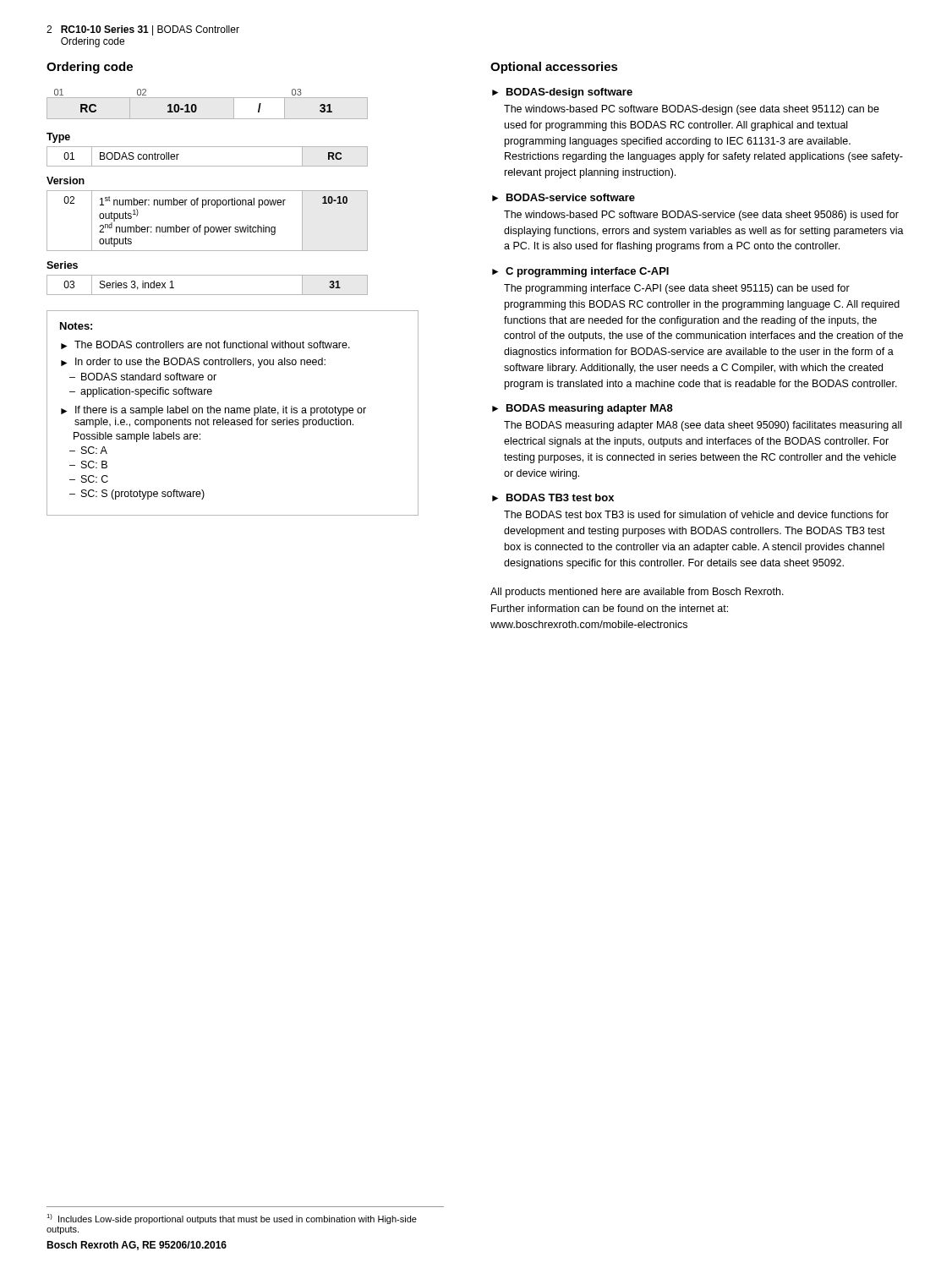Click on the element starting "► If there is a sample label"
The height and width of the screenshot is (1268, 952).
[x=213, y=411]
